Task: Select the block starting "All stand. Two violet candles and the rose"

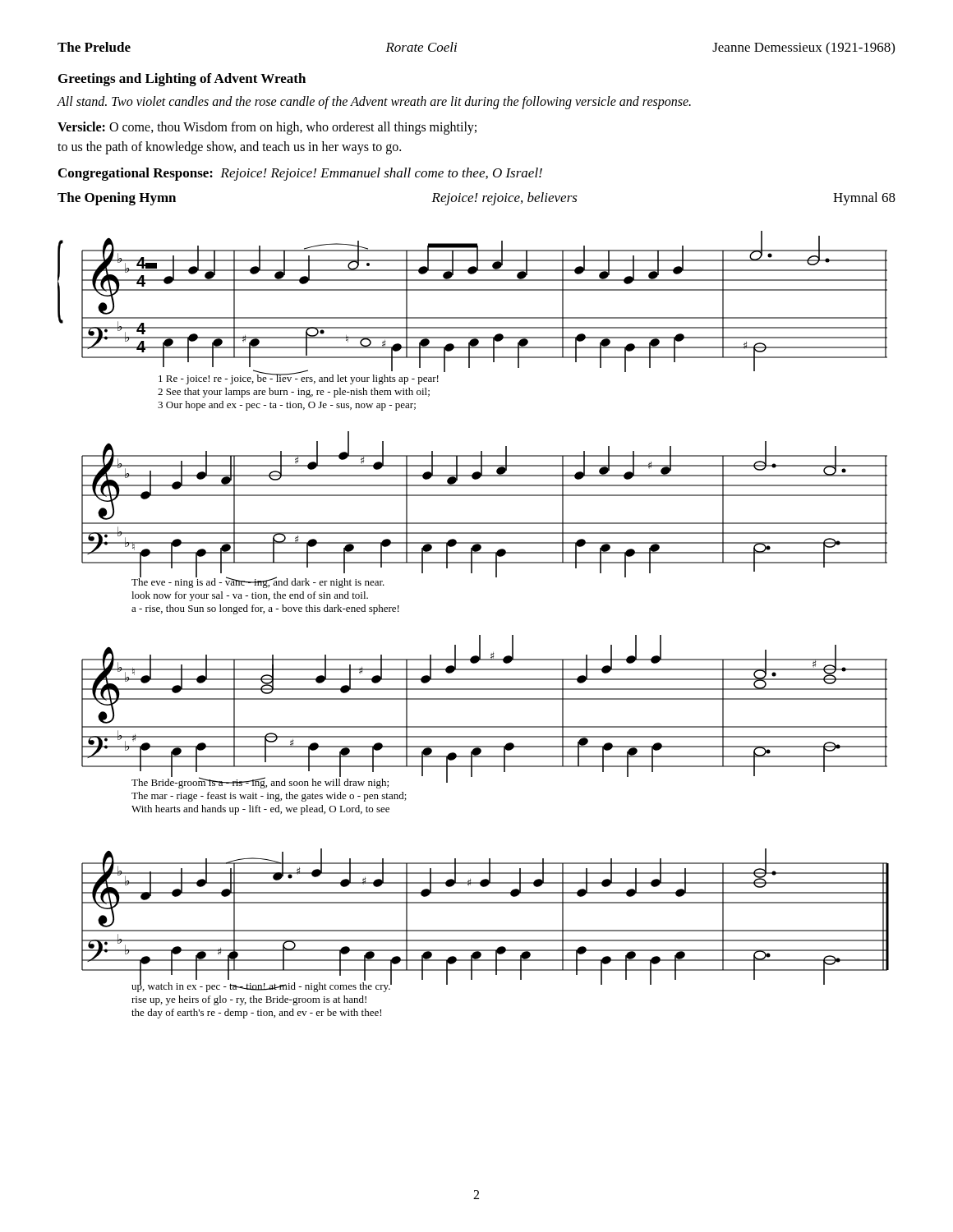Action: click(x=375, y=101)
